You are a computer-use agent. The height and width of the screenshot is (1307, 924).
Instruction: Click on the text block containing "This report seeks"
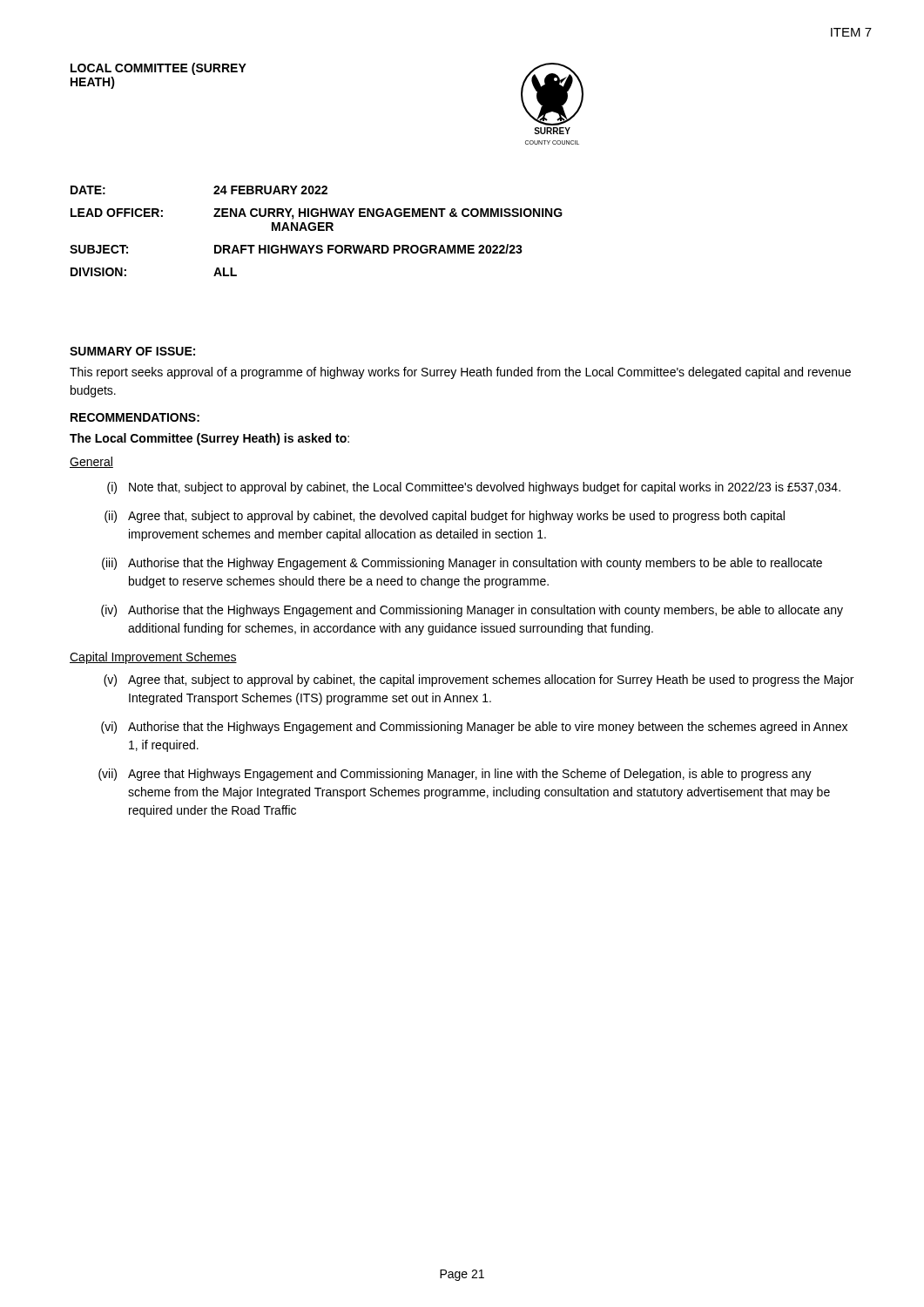461,381
